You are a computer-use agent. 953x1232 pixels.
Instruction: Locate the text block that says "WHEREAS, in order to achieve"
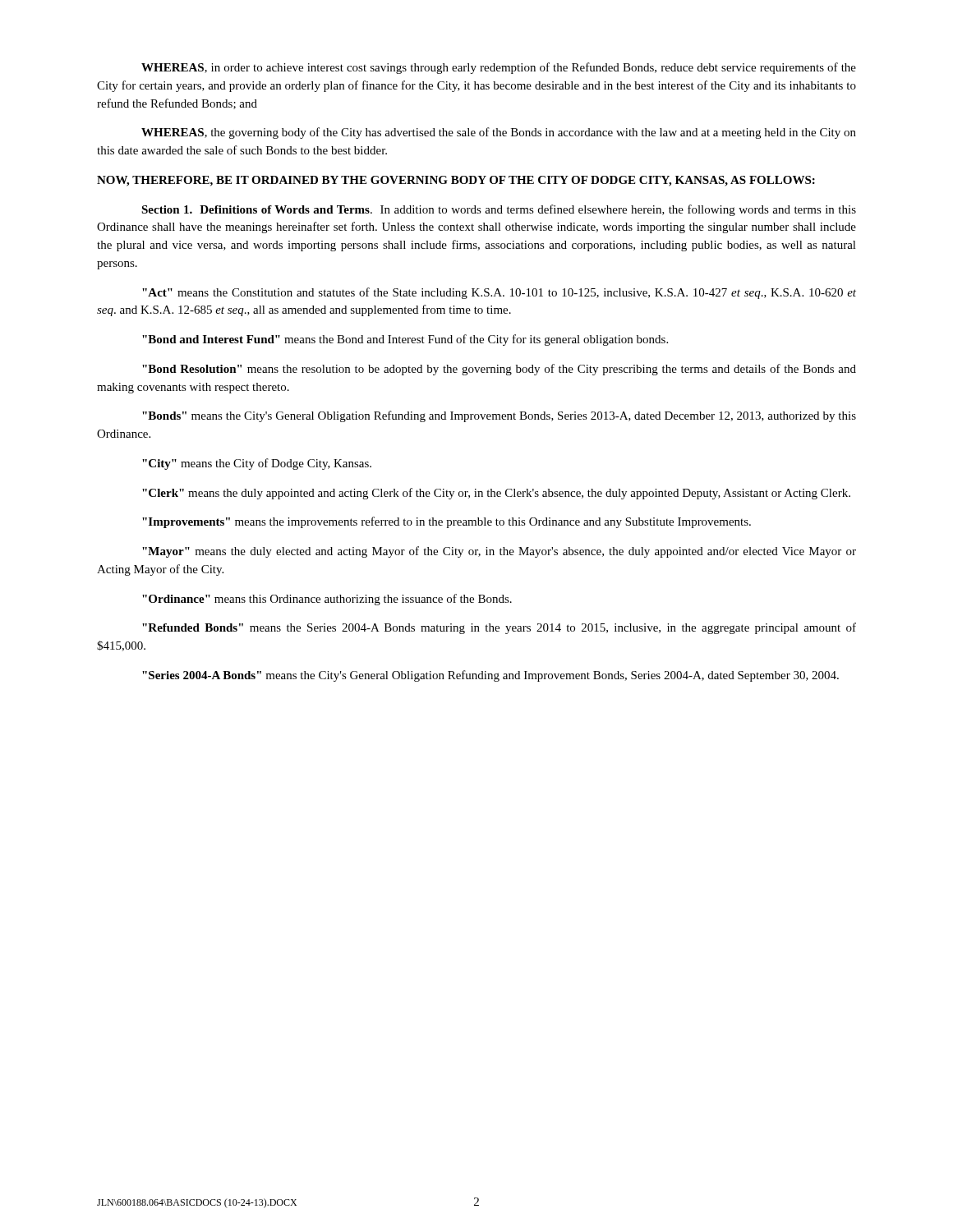coord(476,86)
